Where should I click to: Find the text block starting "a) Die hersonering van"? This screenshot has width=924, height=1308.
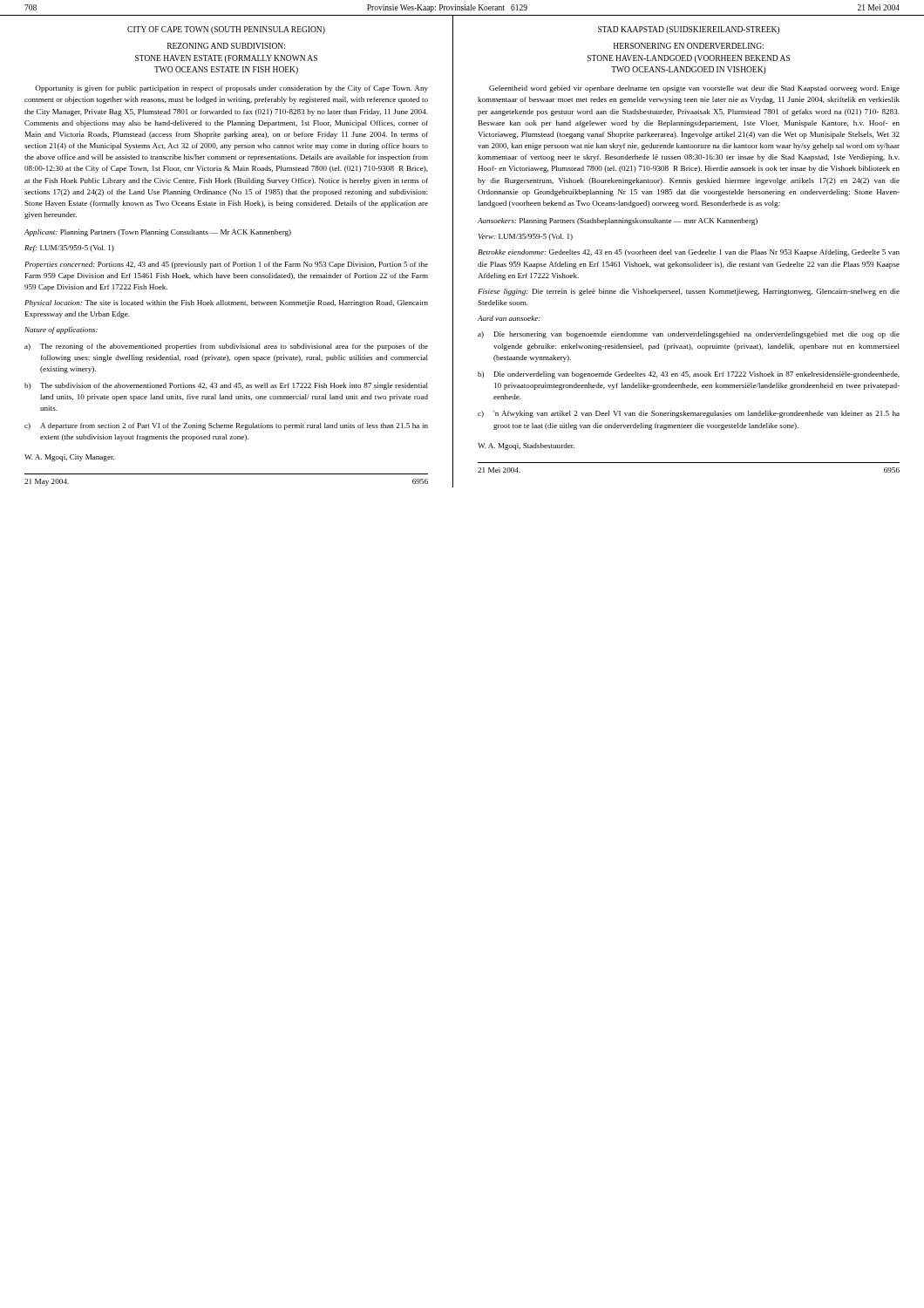[x=689, y=346]
